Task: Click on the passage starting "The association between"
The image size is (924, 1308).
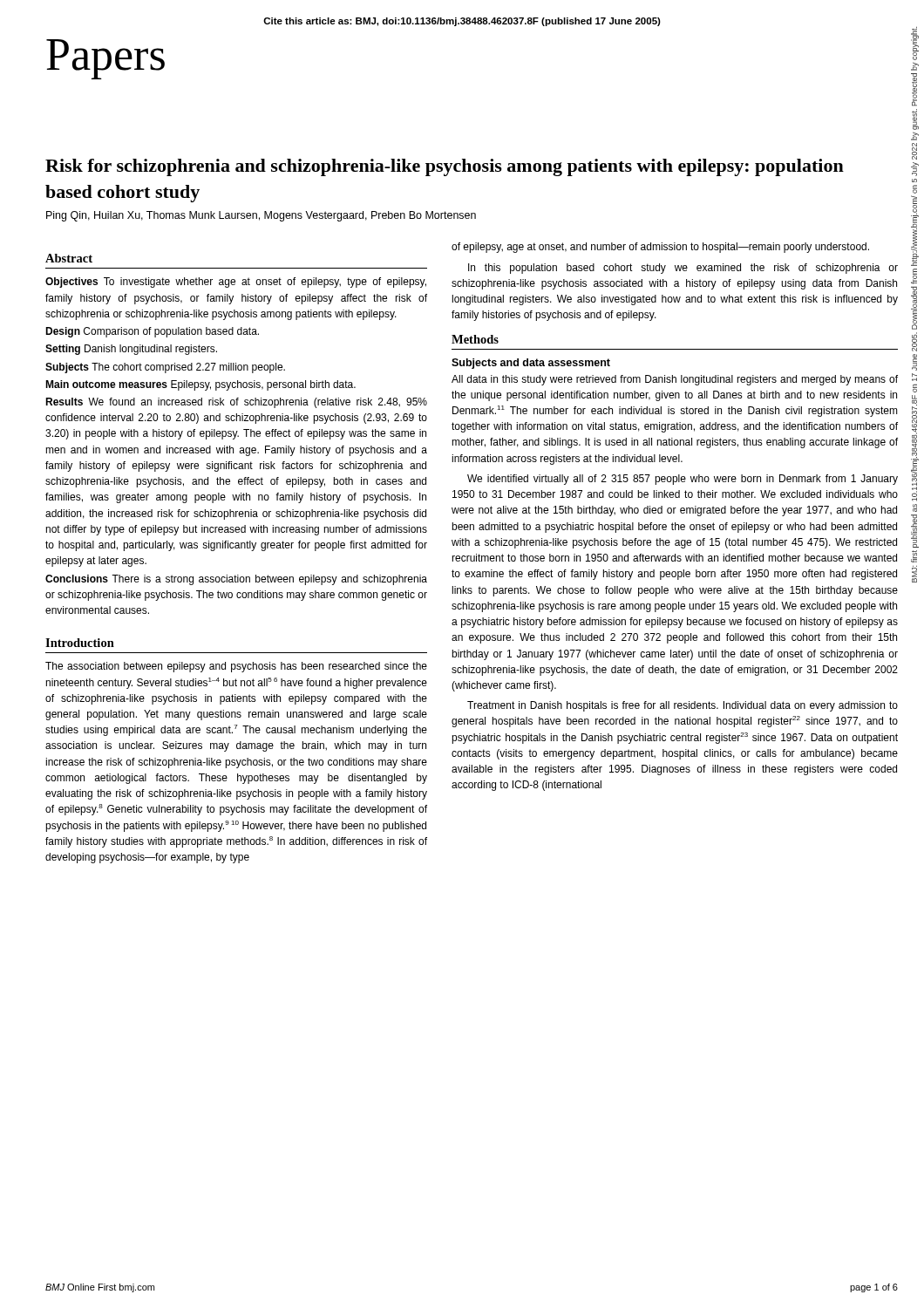Action: pos(236,762)
